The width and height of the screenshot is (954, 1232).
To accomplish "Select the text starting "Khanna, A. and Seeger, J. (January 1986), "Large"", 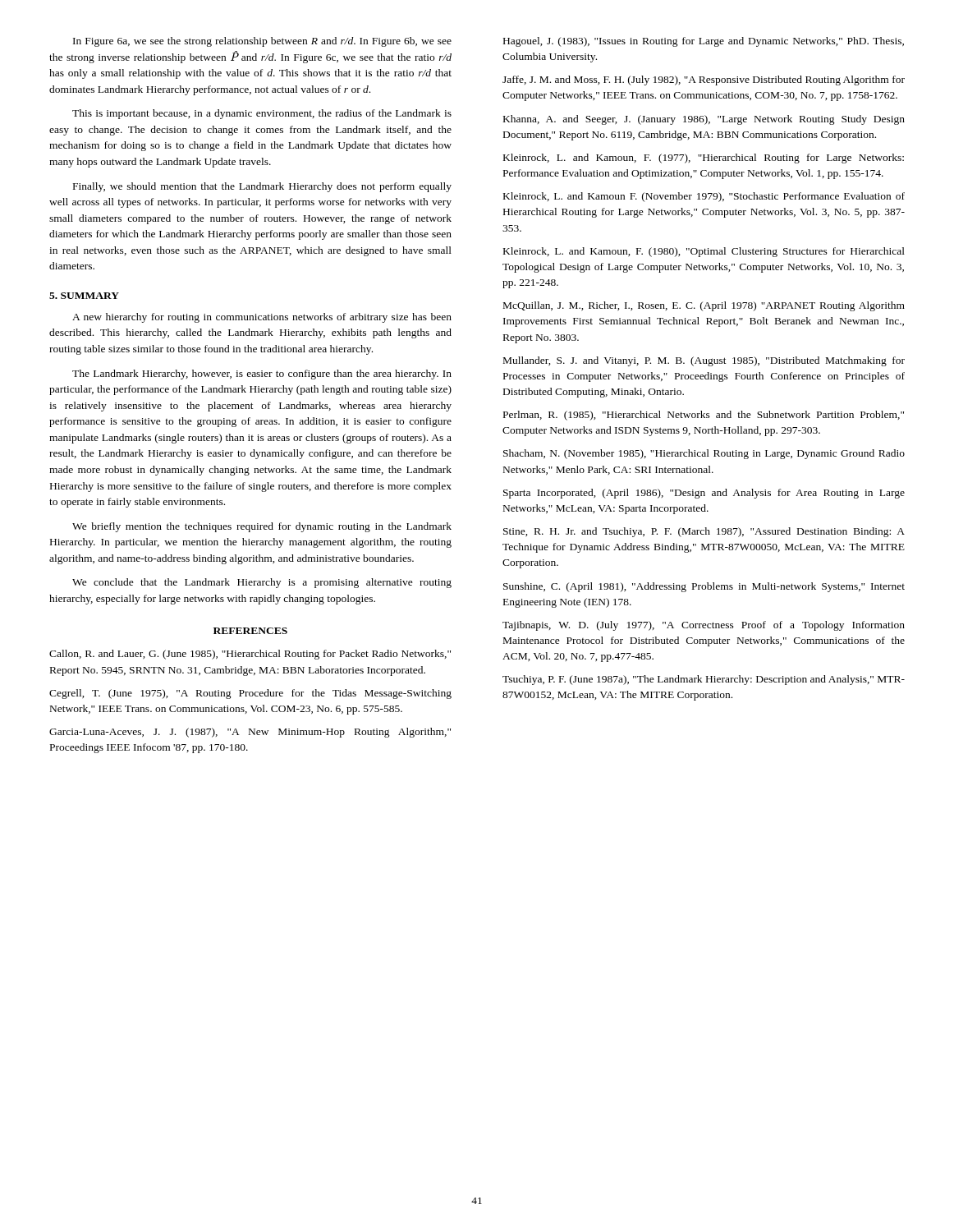I will (x=704, y=126).
